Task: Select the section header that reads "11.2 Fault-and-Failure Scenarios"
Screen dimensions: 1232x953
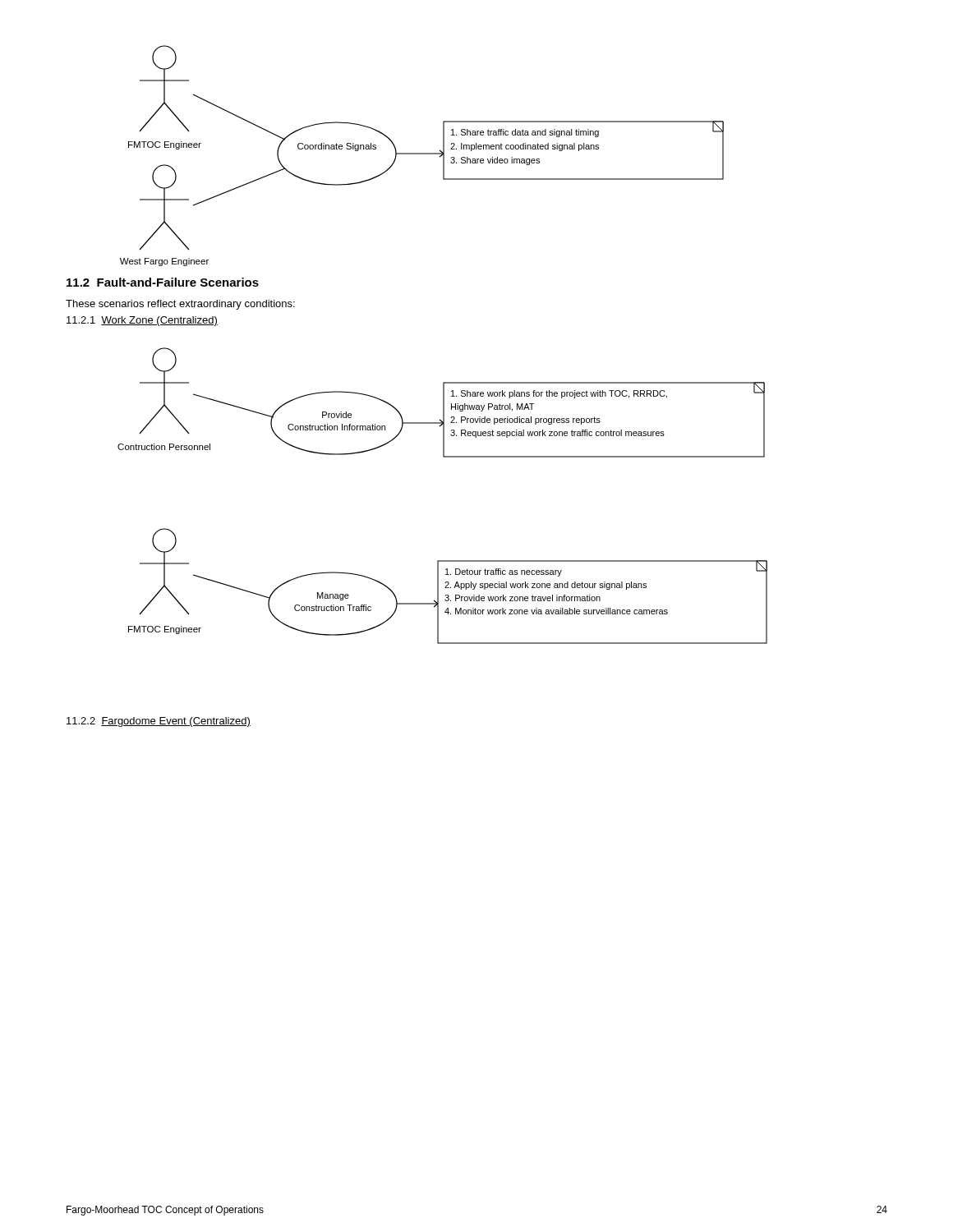Action: point(162,282)
